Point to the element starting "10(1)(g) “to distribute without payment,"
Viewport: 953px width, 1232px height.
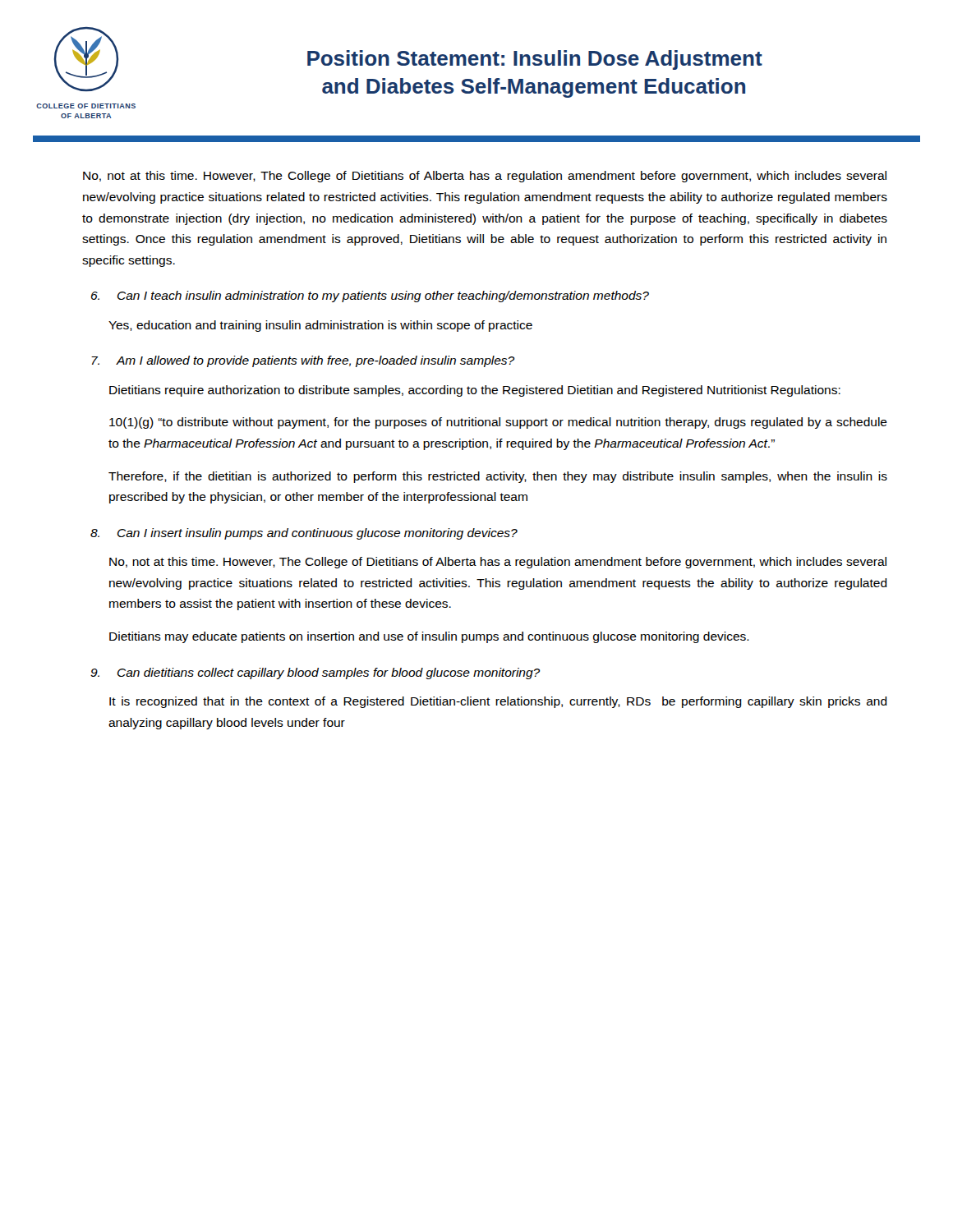[498, 433]
